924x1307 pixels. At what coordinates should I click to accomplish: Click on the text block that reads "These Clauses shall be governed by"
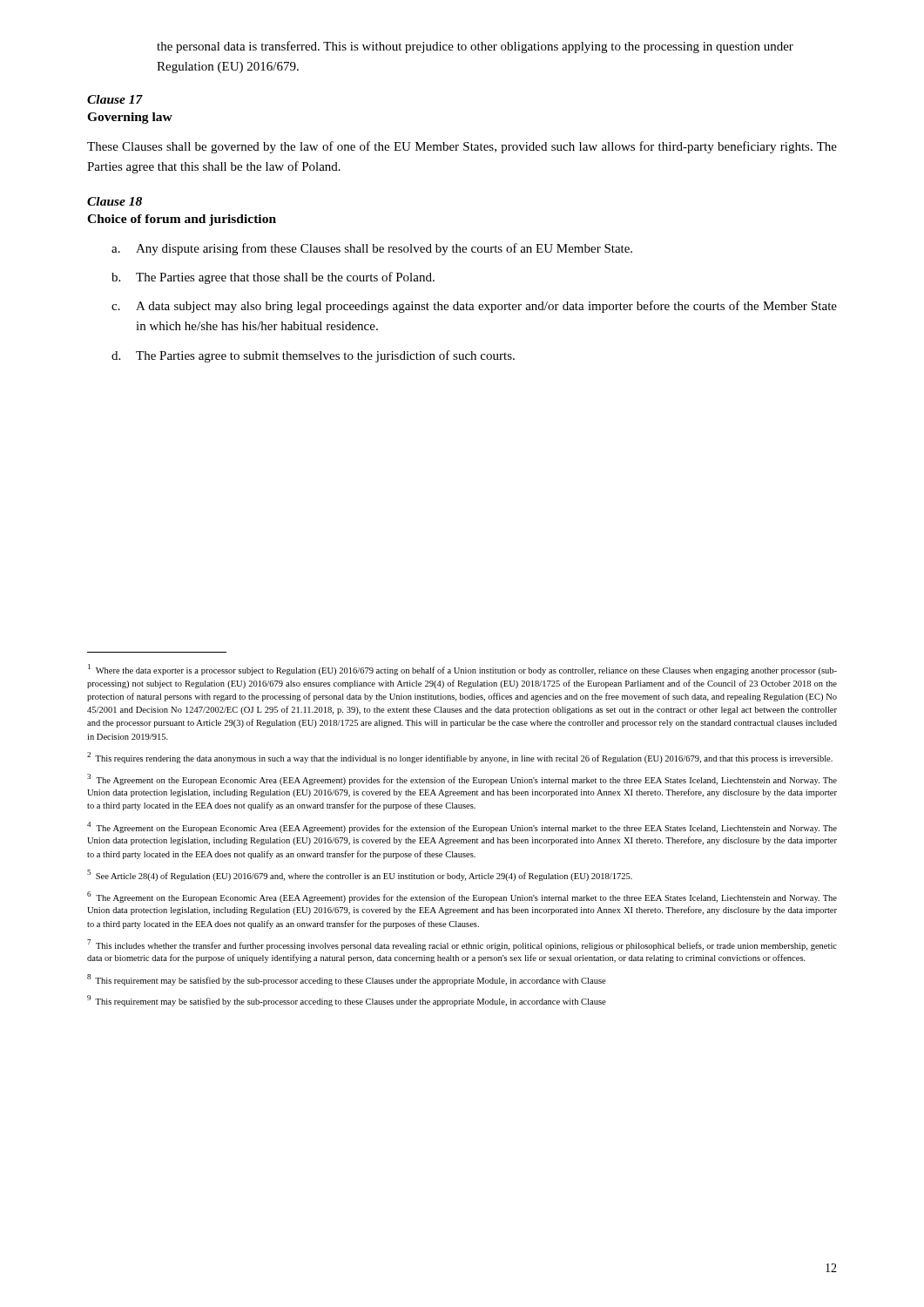(462, 157)
